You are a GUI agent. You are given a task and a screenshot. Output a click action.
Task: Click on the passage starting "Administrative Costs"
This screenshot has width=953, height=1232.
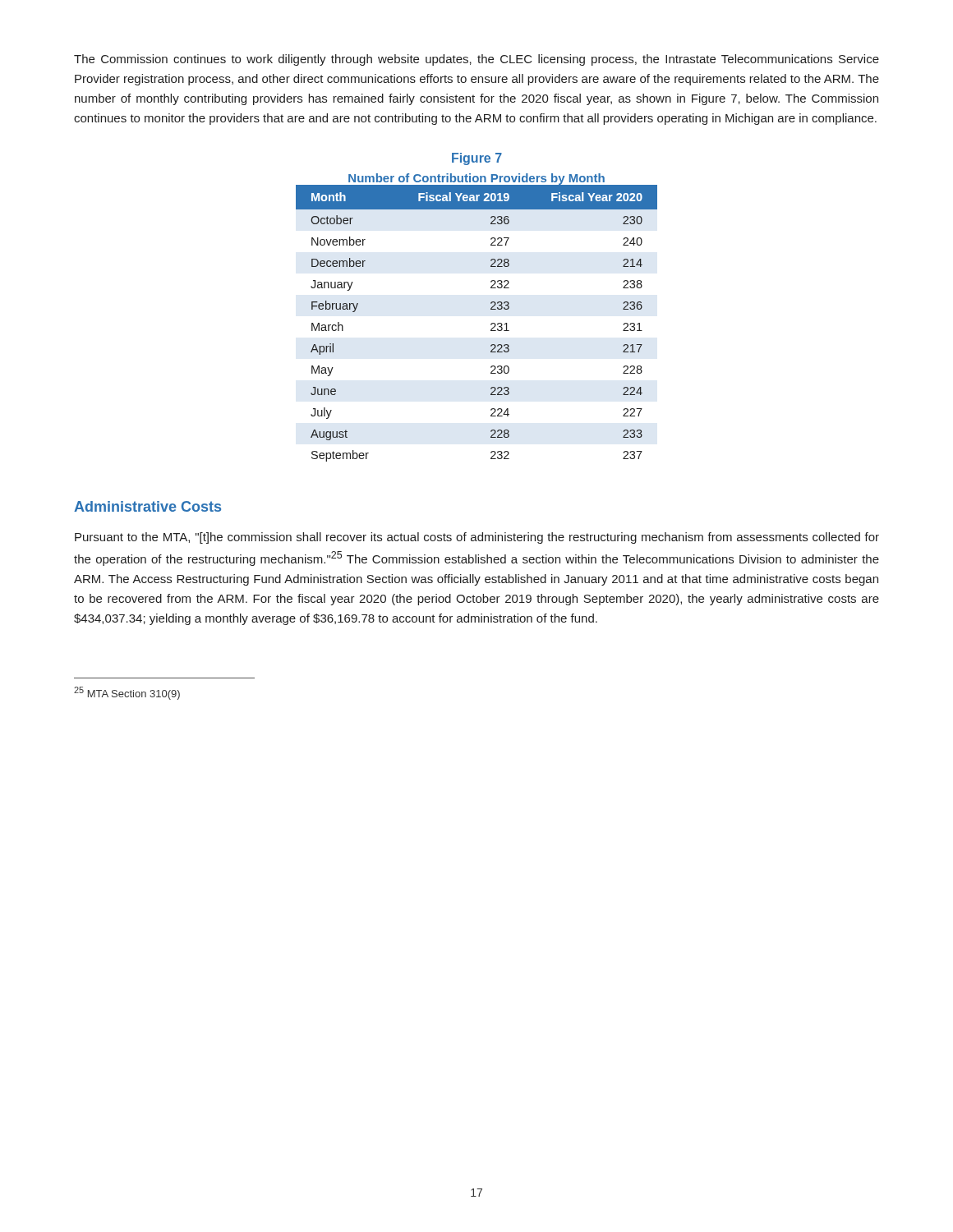148,507
